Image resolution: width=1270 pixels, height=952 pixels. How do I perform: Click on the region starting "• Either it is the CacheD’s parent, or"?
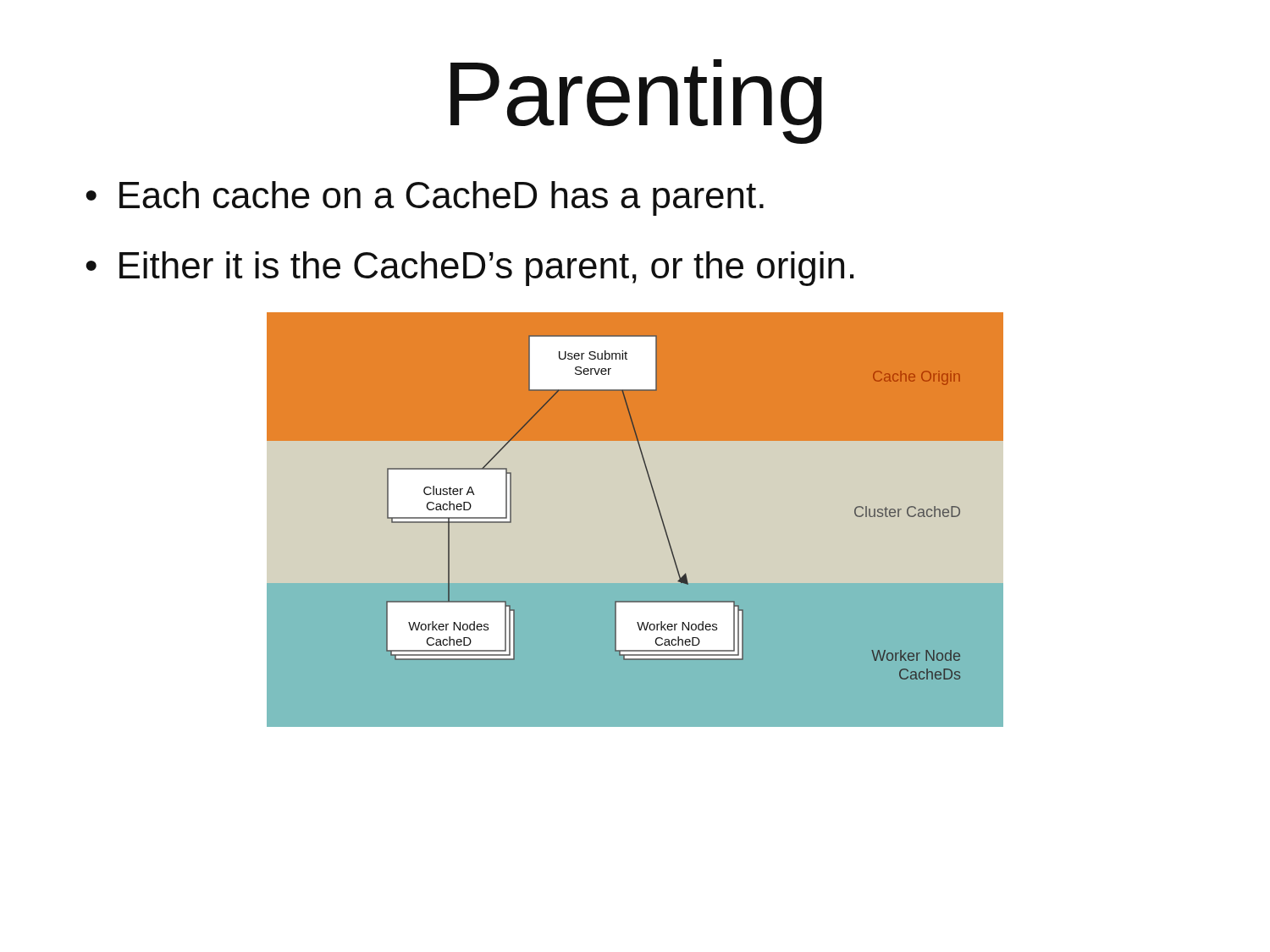471,265
